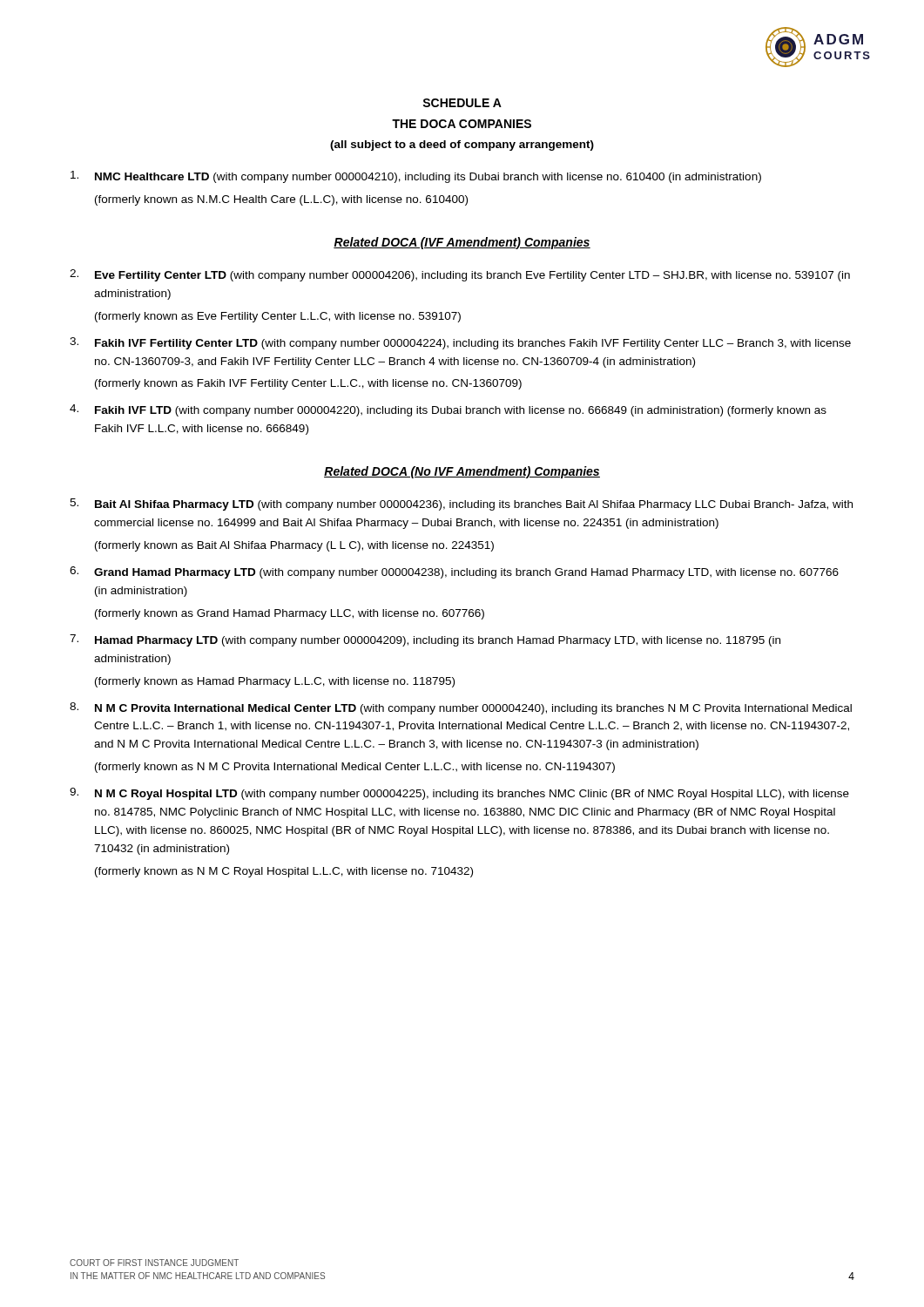Click on the region starting "9. N M C Royal Hospital LTD (with"

click(x=462, y=833)
